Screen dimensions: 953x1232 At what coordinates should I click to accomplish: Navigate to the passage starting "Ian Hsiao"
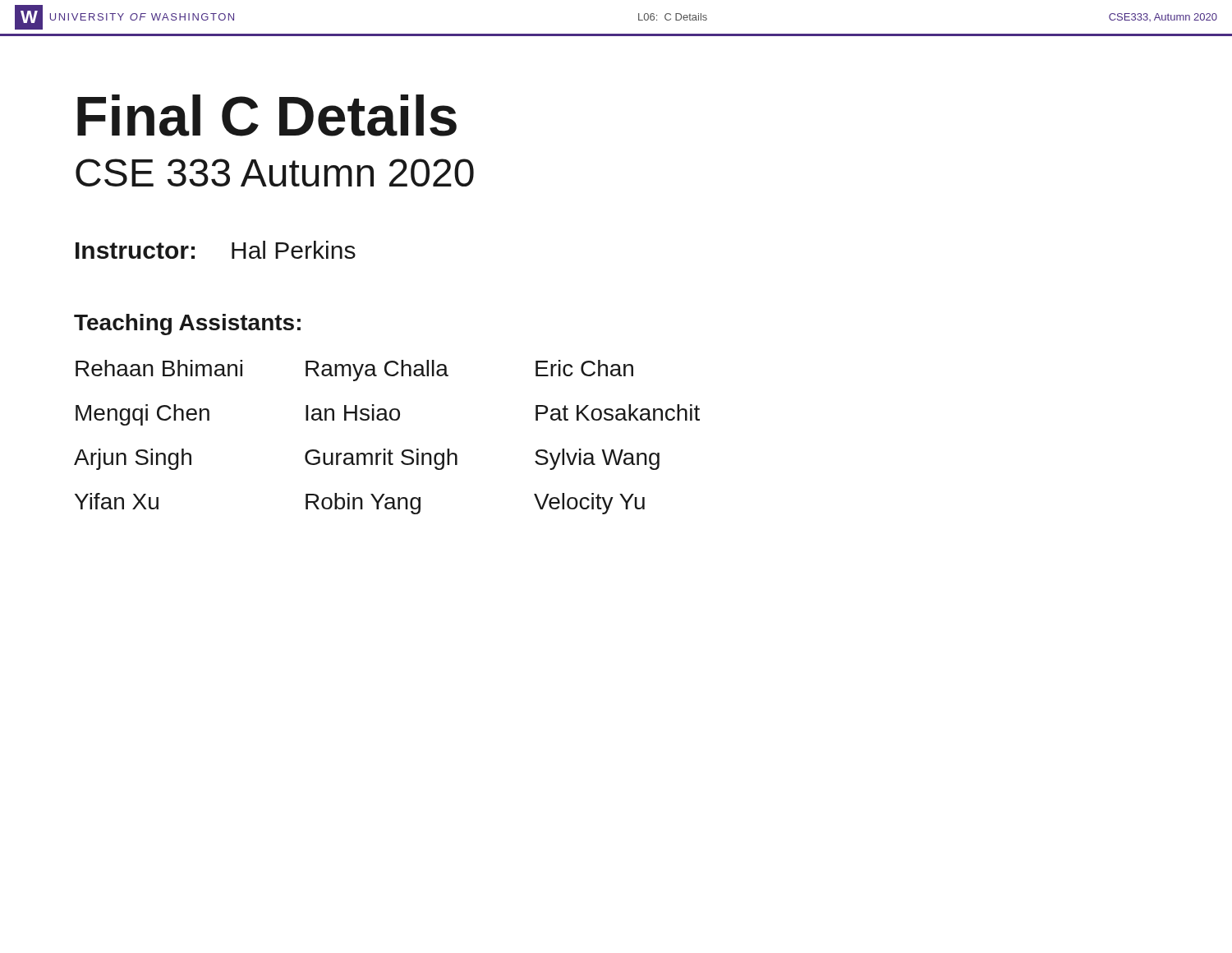coord(352,413)
